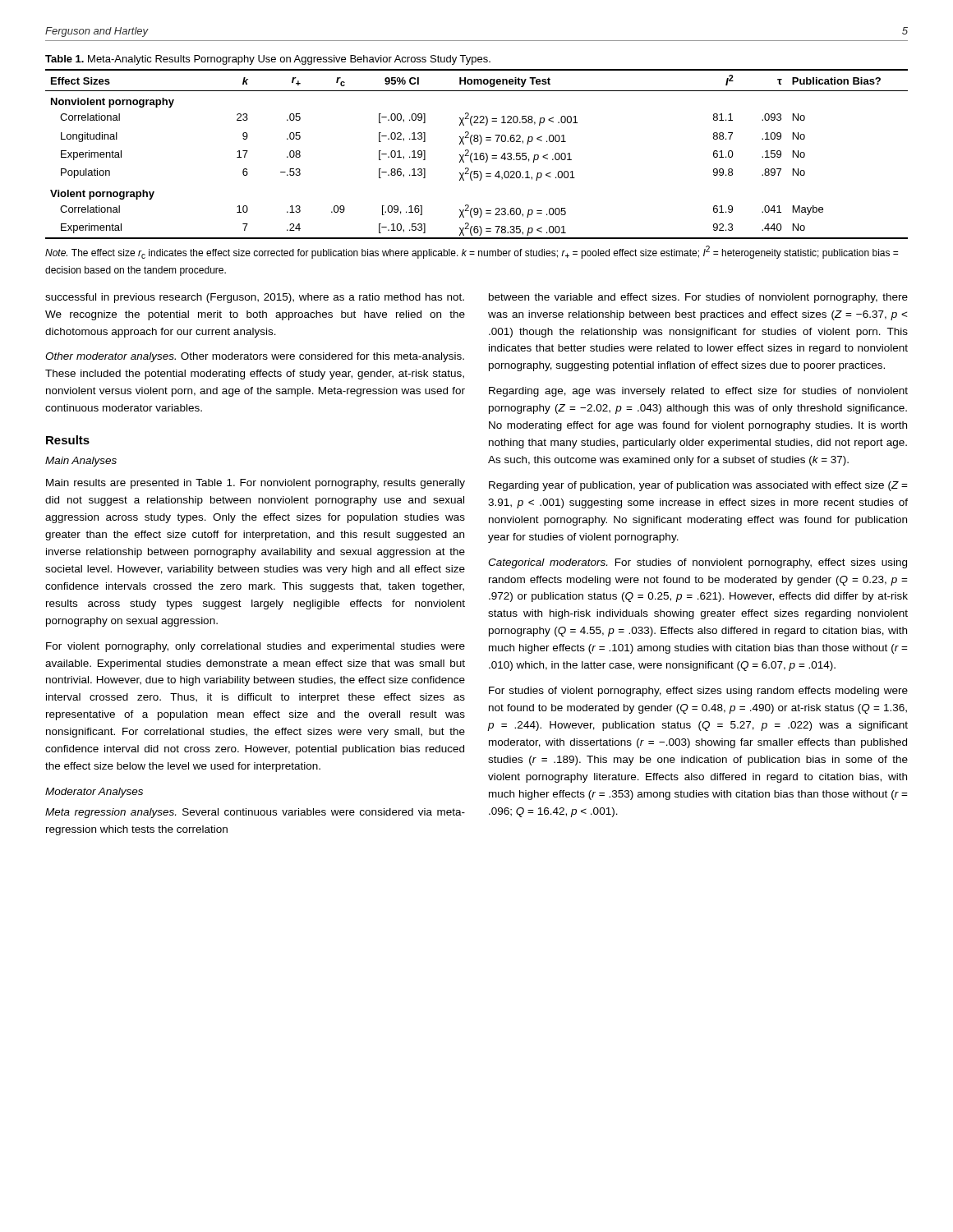Point to the passage starting "Main Analyses"
The height and width of the screenshot is (1232, 953).
[81, 461]
